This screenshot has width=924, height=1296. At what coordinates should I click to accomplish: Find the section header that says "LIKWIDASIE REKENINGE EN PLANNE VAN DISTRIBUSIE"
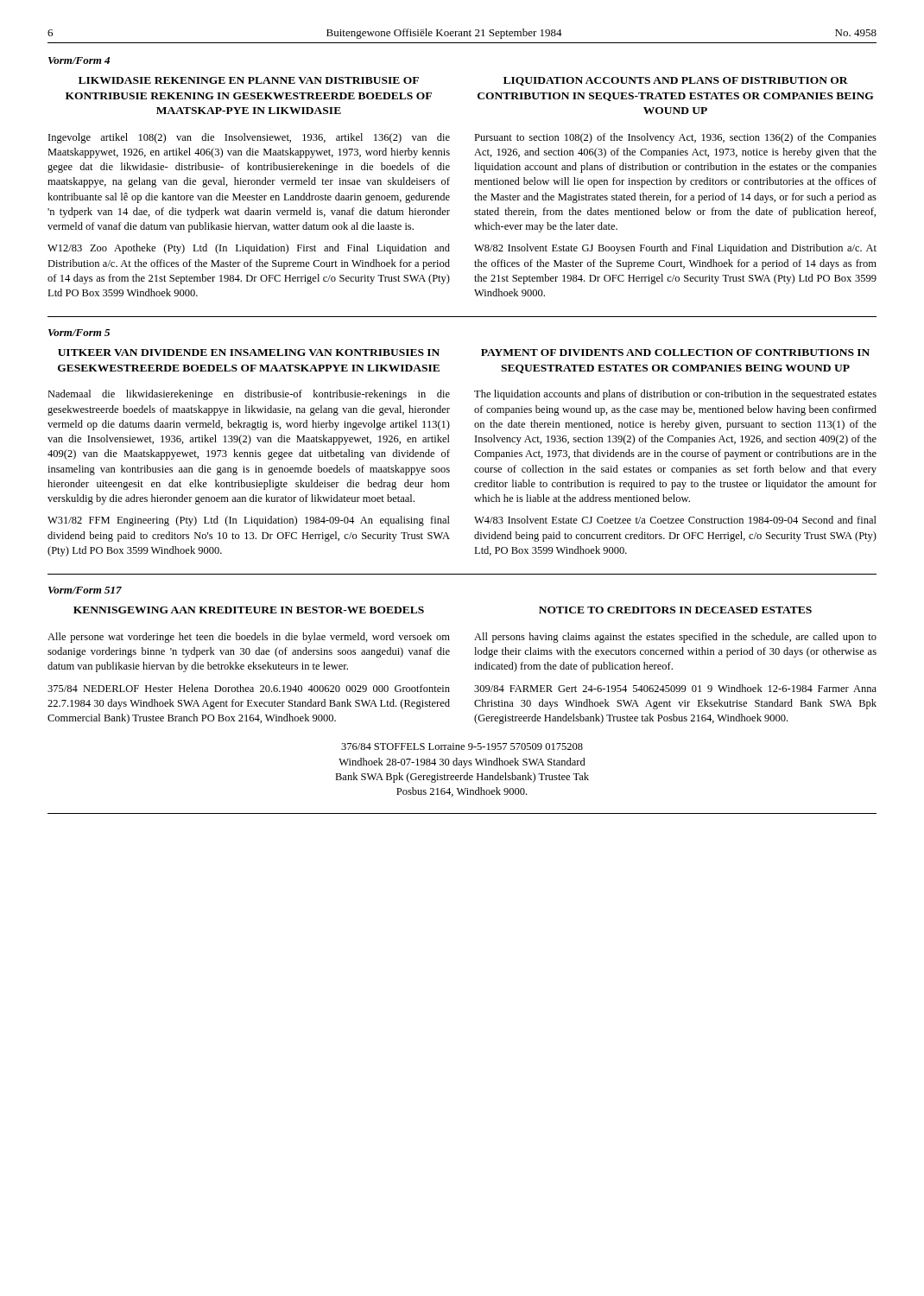point(249,95)
